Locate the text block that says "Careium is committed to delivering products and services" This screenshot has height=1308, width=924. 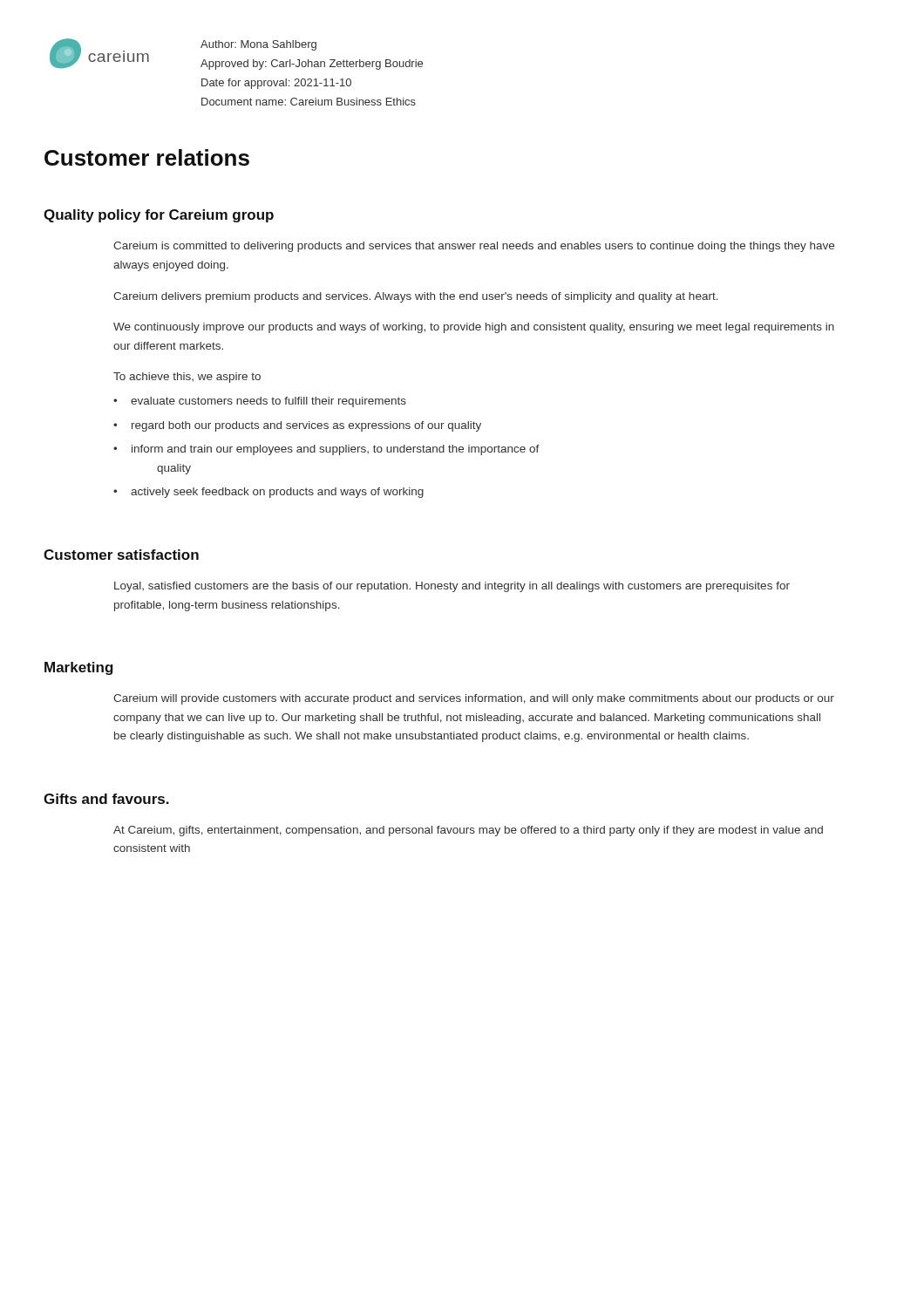[x=474, y=255]
